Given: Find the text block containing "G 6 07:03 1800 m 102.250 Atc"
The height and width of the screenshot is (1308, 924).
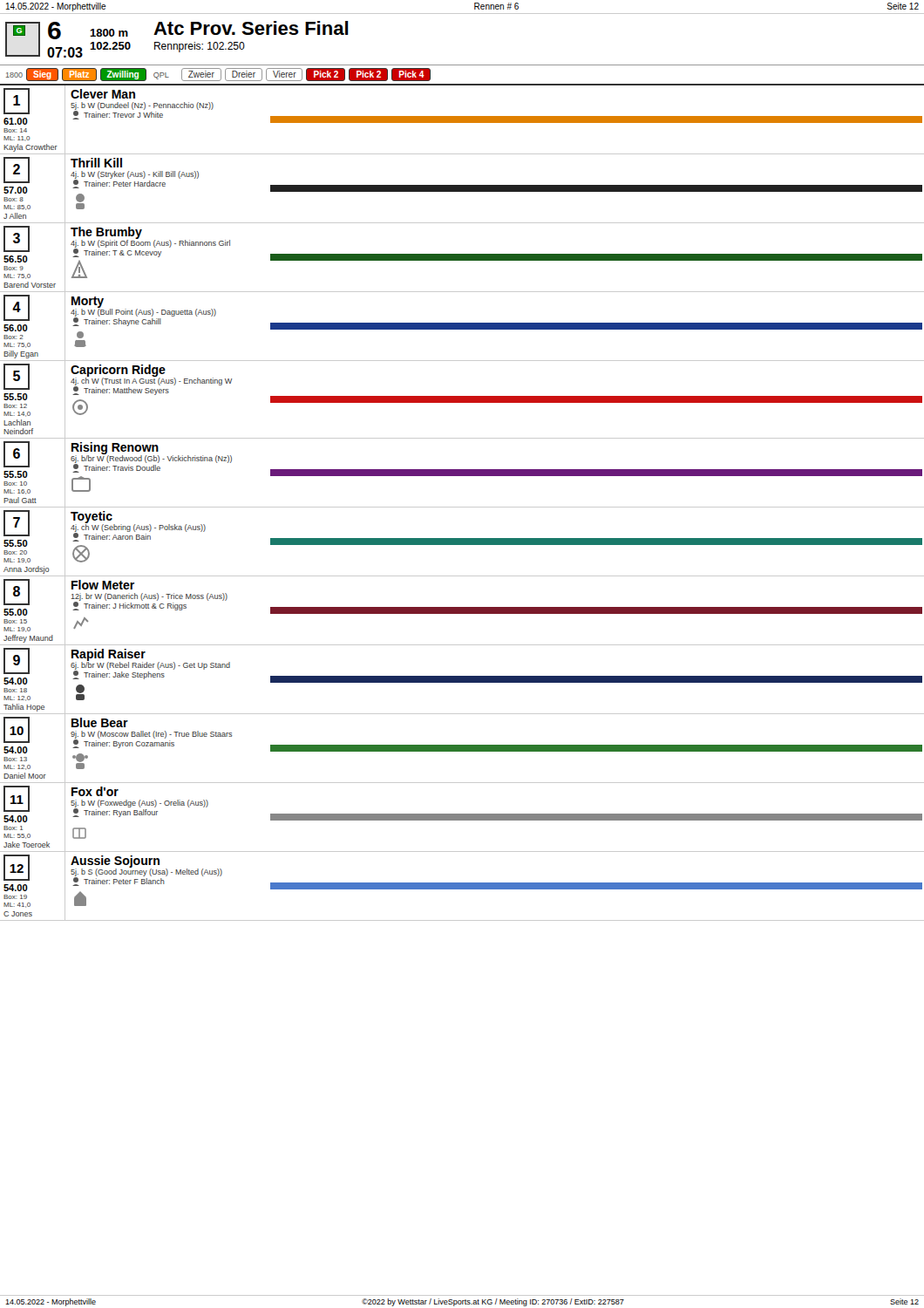Looking at the screenshot, I should (177, 38).
